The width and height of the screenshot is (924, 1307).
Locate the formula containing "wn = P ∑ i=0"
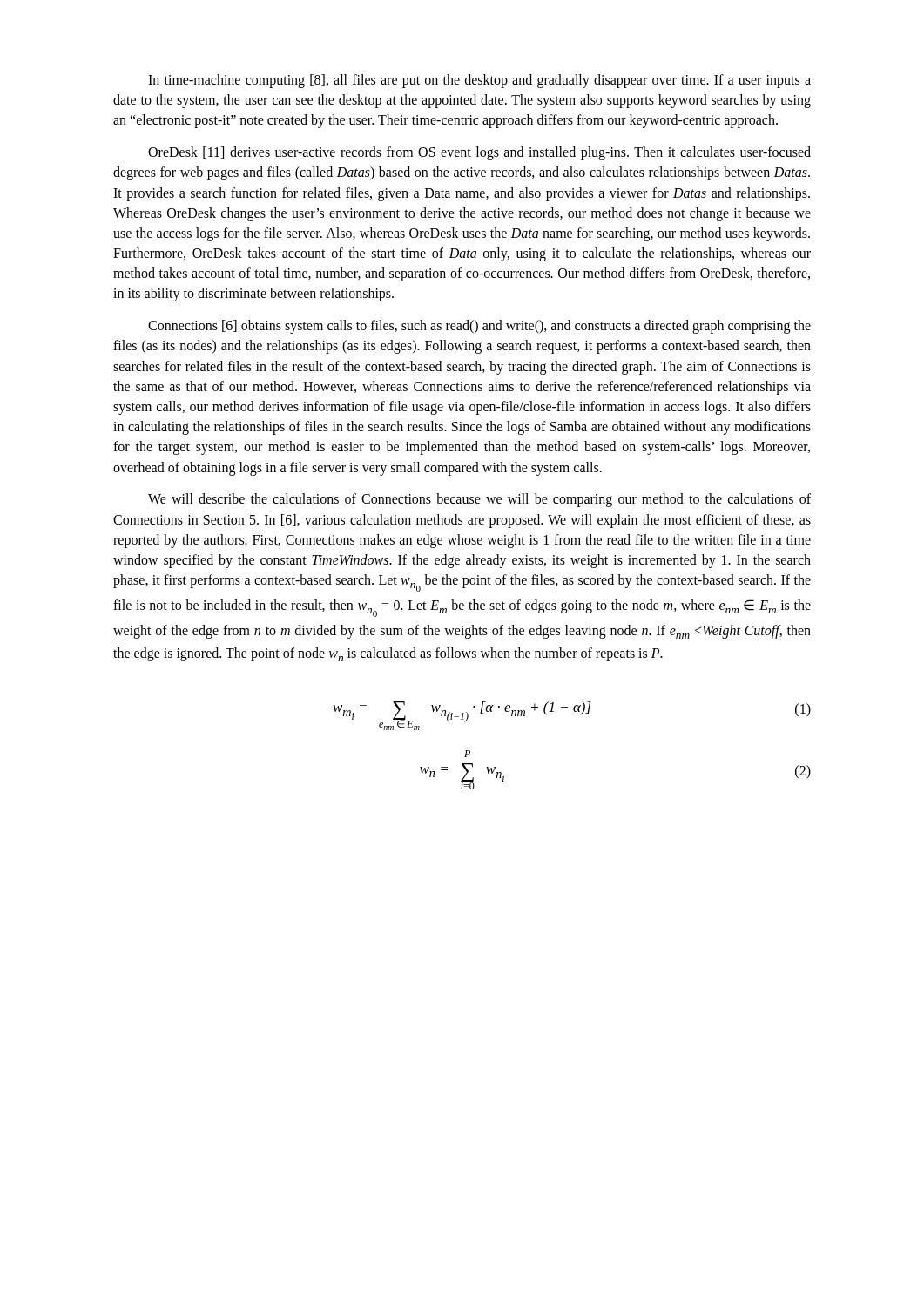coord(462,771)
